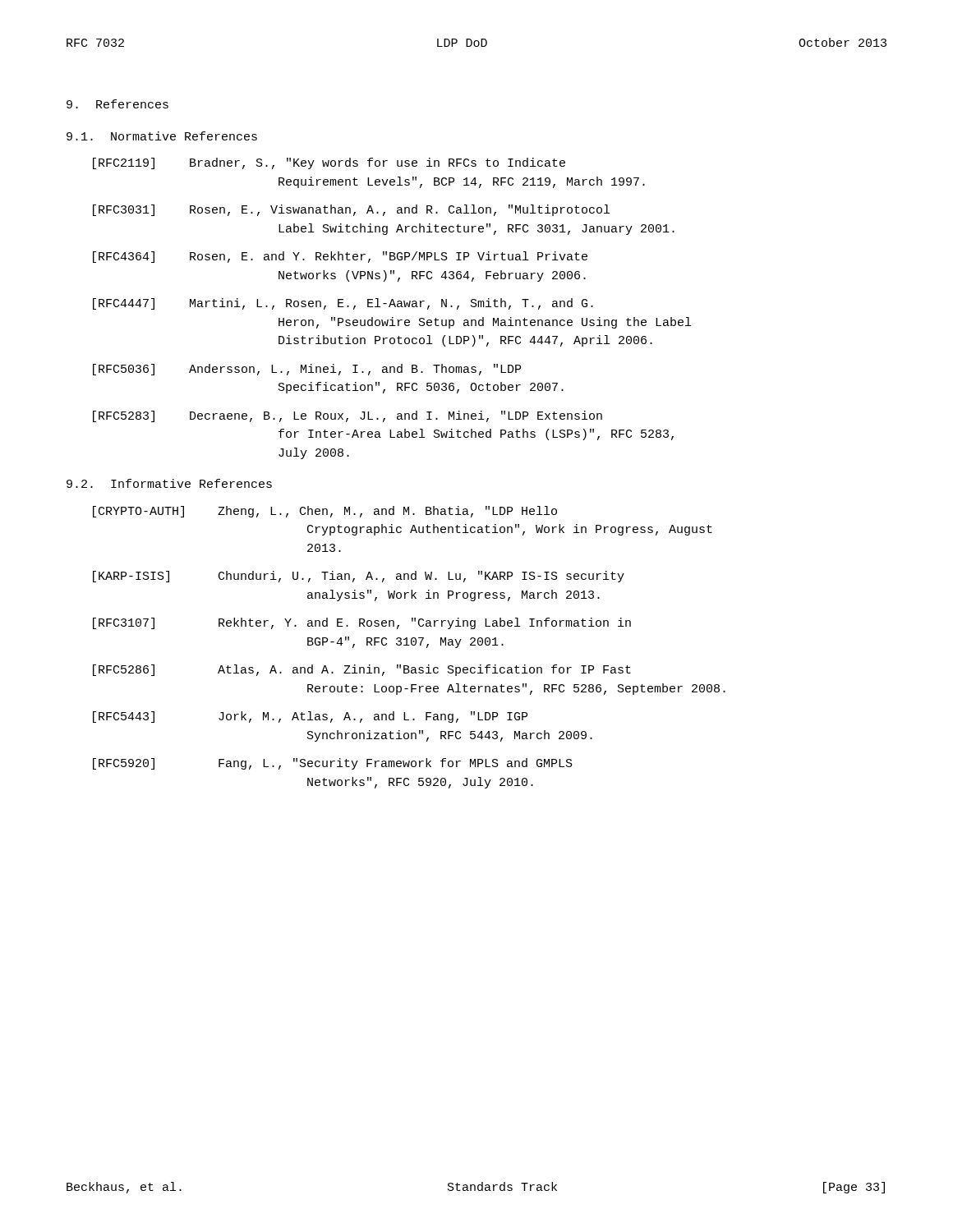The width and height of the screenshot is (953, 1232).
Task: Navigate to the passage starting "[RFC5920] Fang, L., "Security Framework for MPLS"
Action: coord(489,774)
